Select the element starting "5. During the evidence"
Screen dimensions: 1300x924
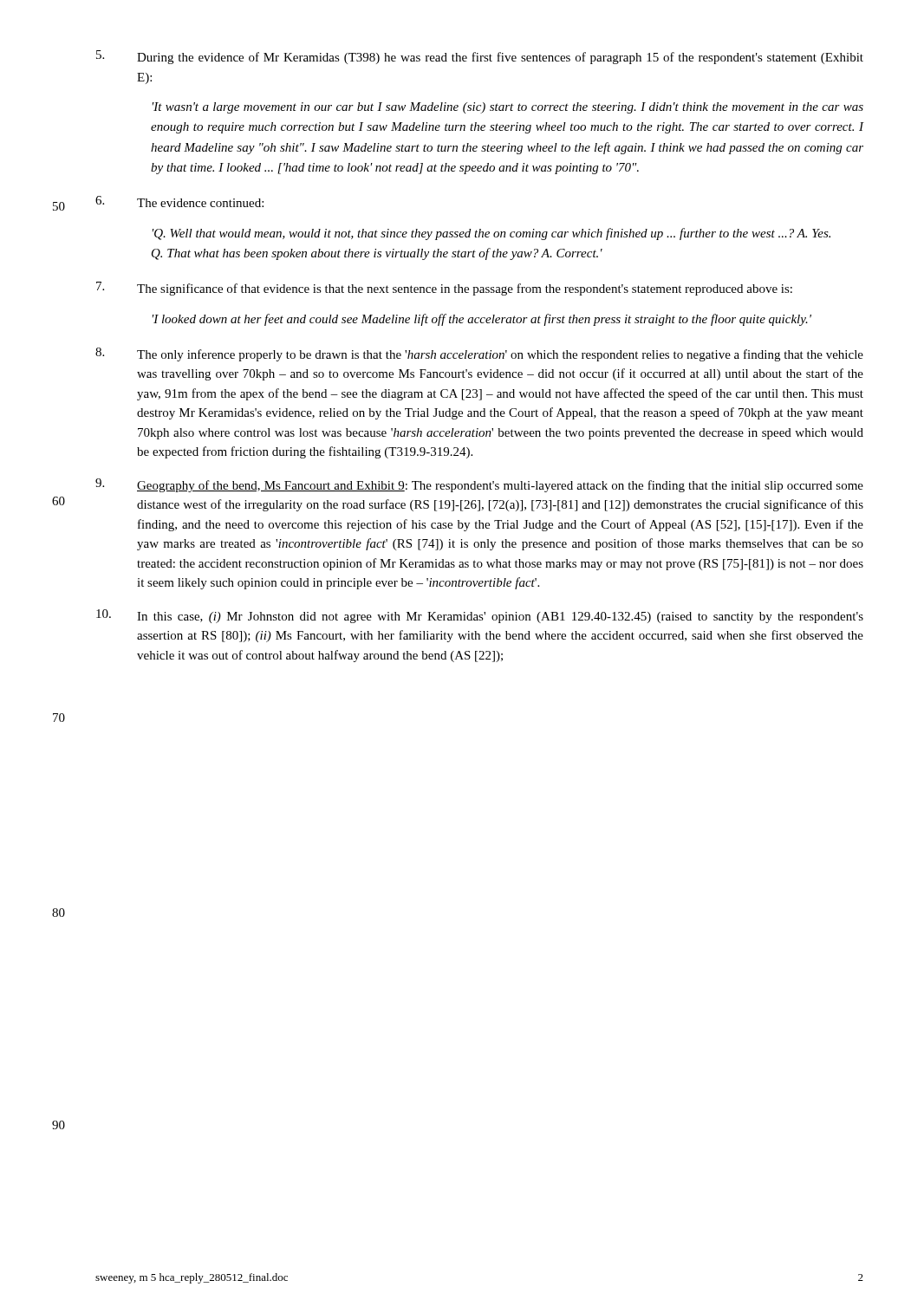(479, 67)
